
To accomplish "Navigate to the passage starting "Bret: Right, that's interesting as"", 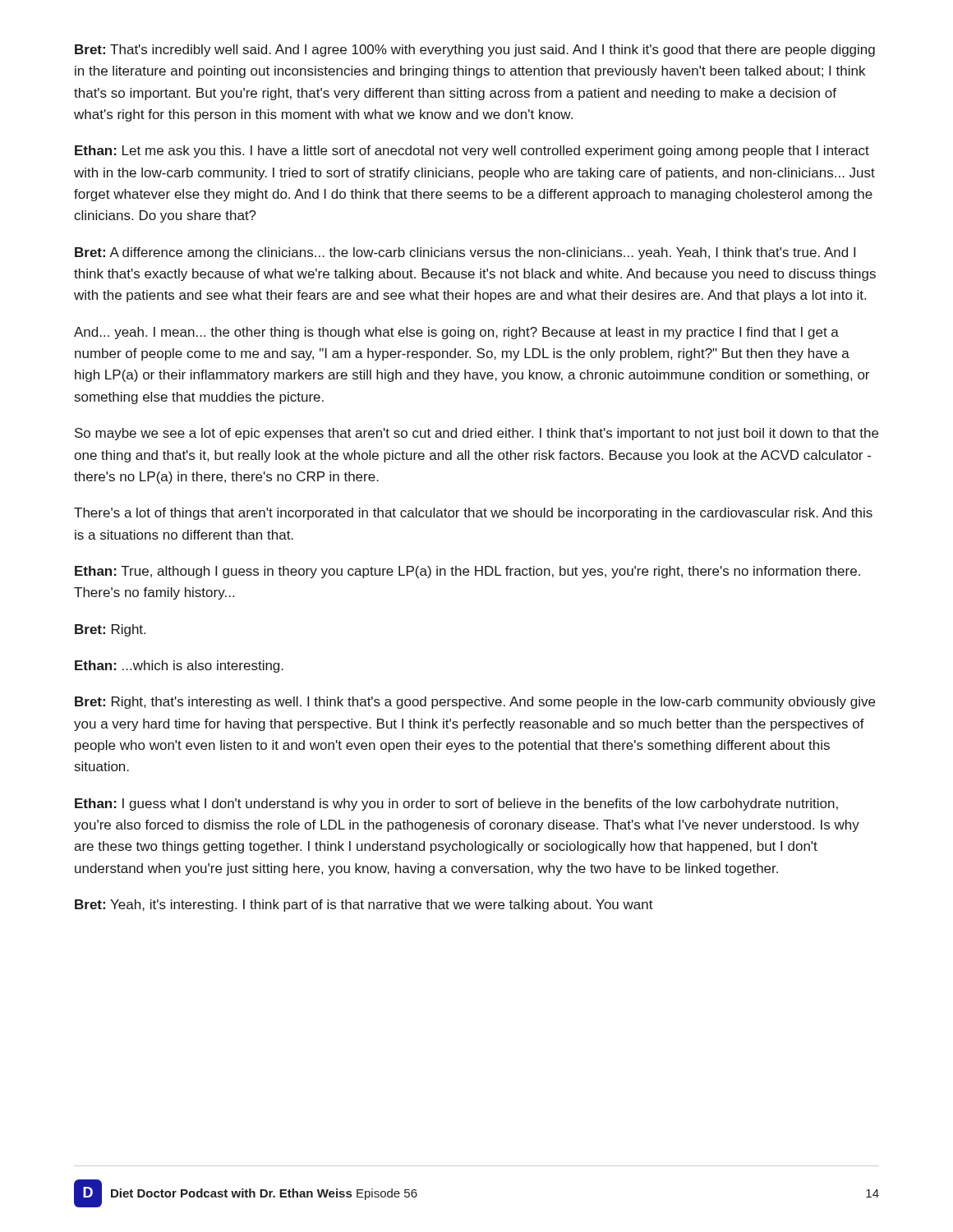I will point(475,735).
